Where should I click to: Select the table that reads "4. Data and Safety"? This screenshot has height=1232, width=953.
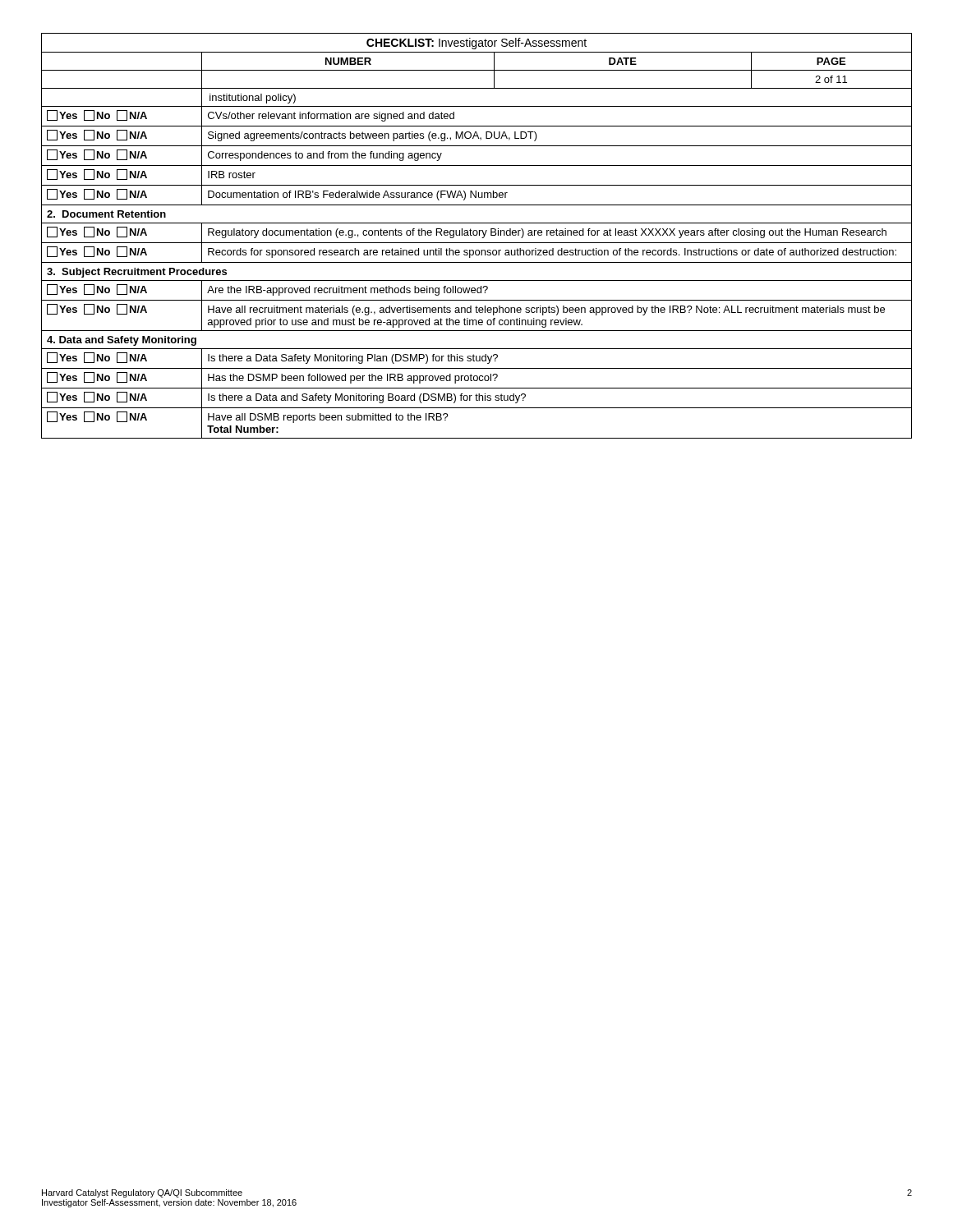click(476, 236)
